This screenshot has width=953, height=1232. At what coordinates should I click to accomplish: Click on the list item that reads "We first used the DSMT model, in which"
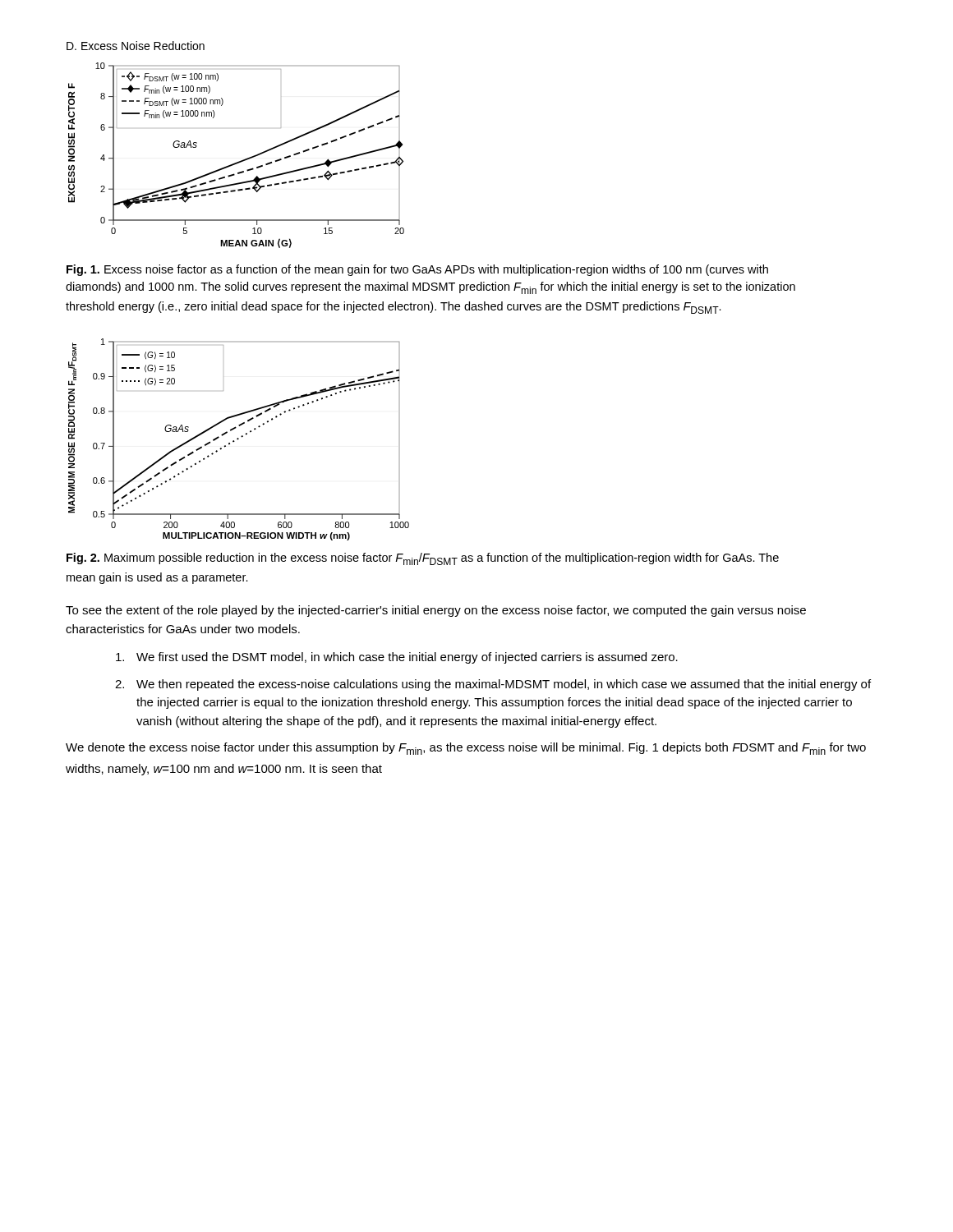tap(501, 657)
